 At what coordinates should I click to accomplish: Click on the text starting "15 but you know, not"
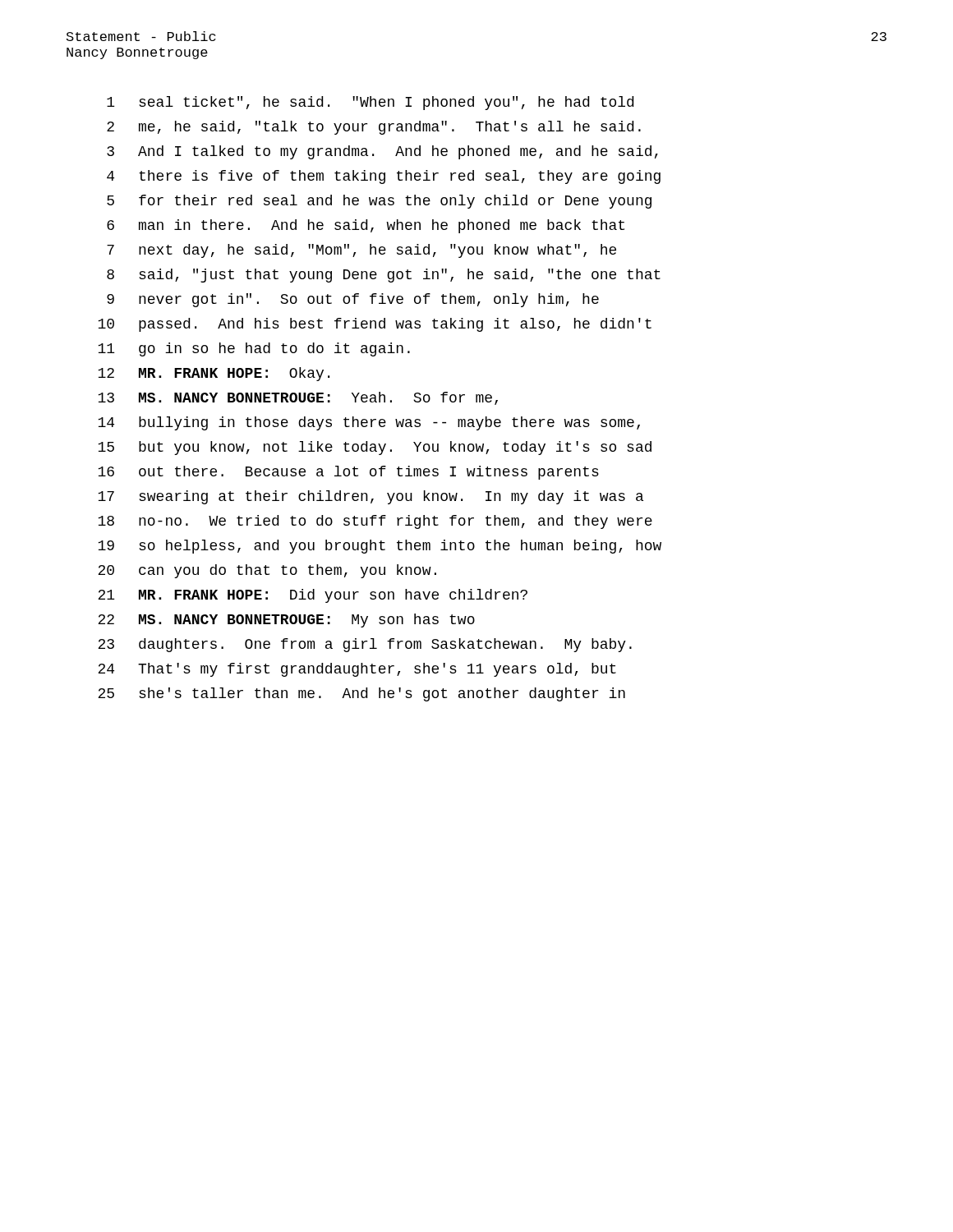click(x=485, y=448)
